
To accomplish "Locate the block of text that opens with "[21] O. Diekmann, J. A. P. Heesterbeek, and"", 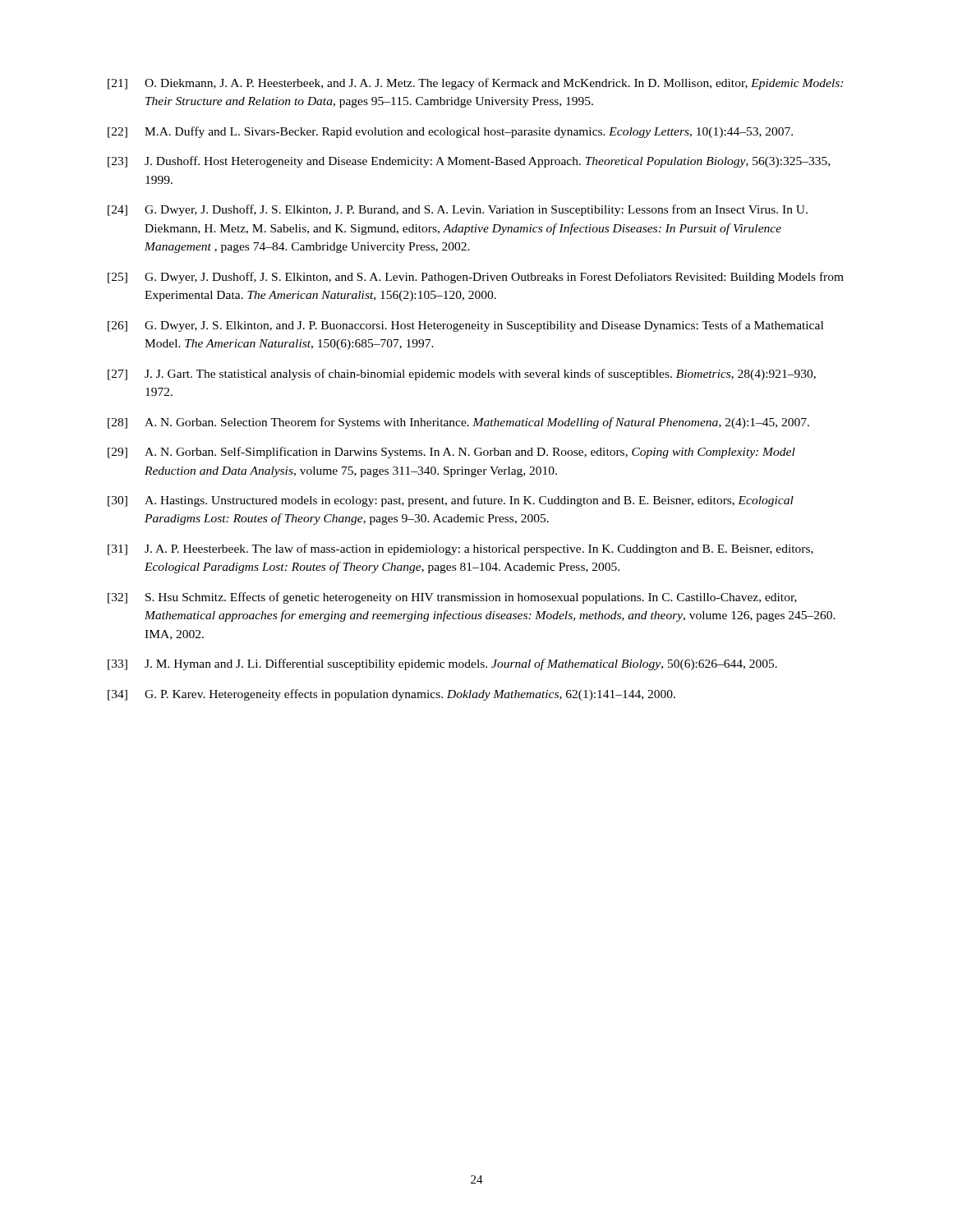I will (x=476, y=92).
